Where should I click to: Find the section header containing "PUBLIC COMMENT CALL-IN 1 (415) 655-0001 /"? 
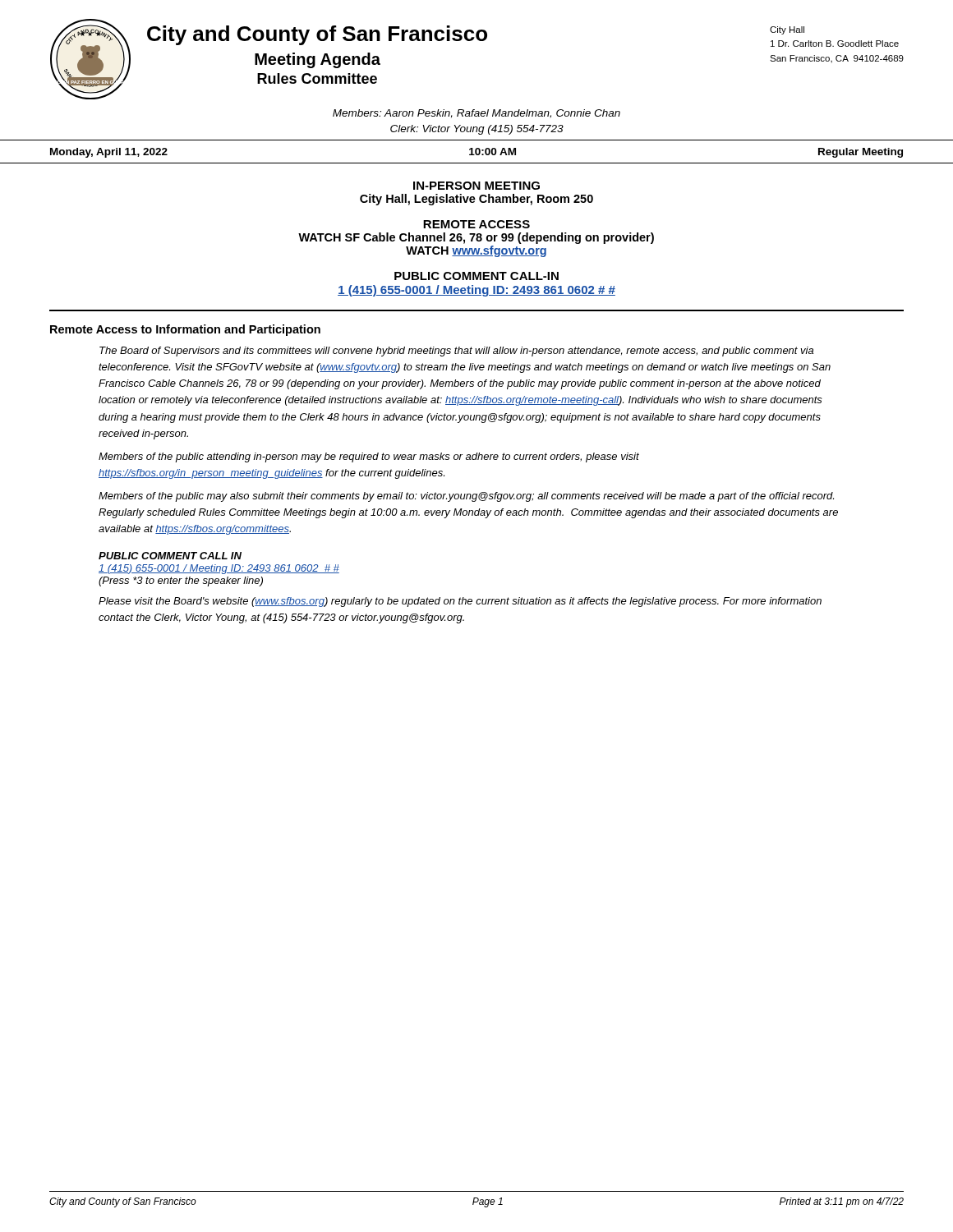pyautogui.click(x=476, y=283)
